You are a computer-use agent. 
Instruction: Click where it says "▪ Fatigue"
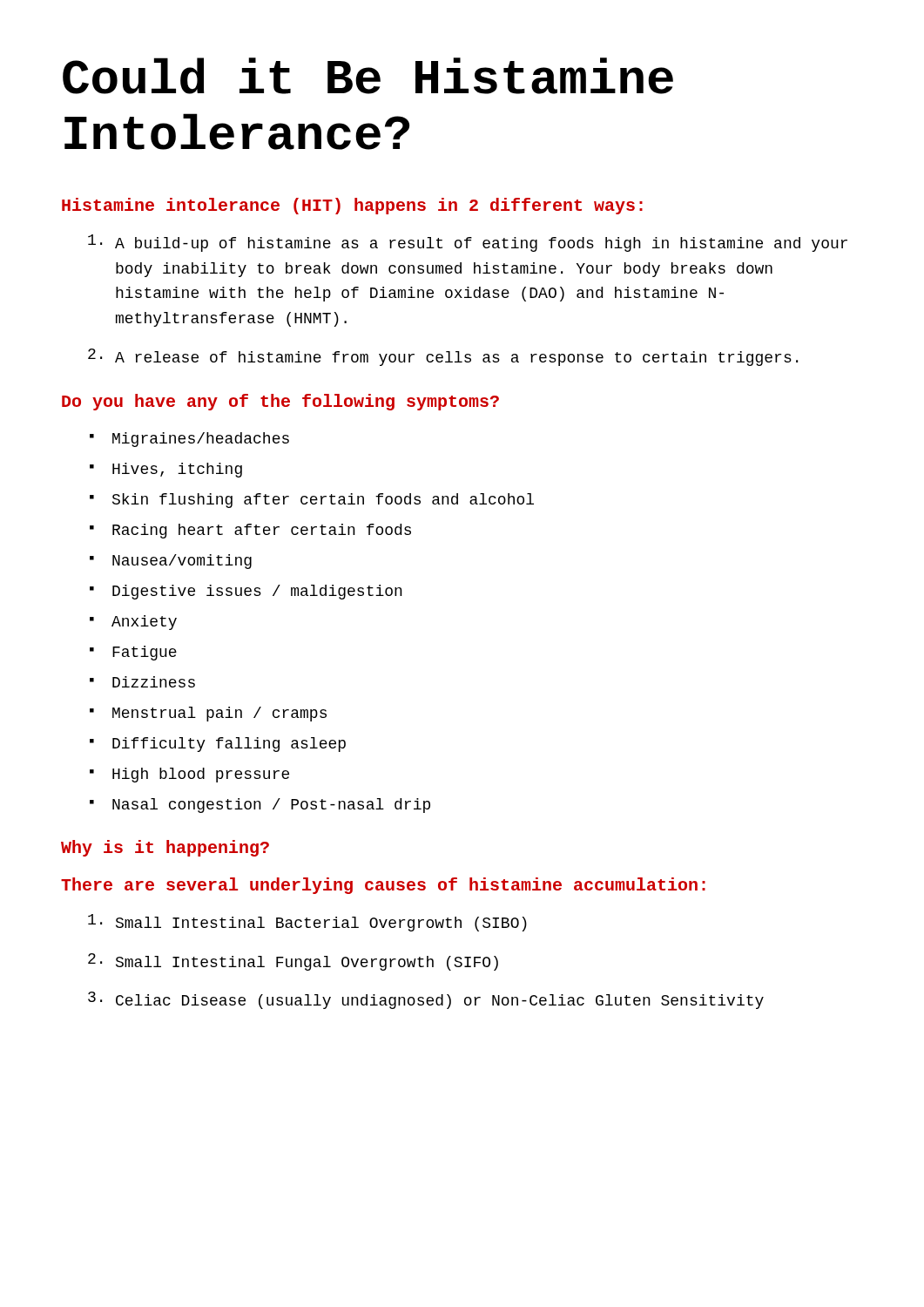[x=133, y=653]
